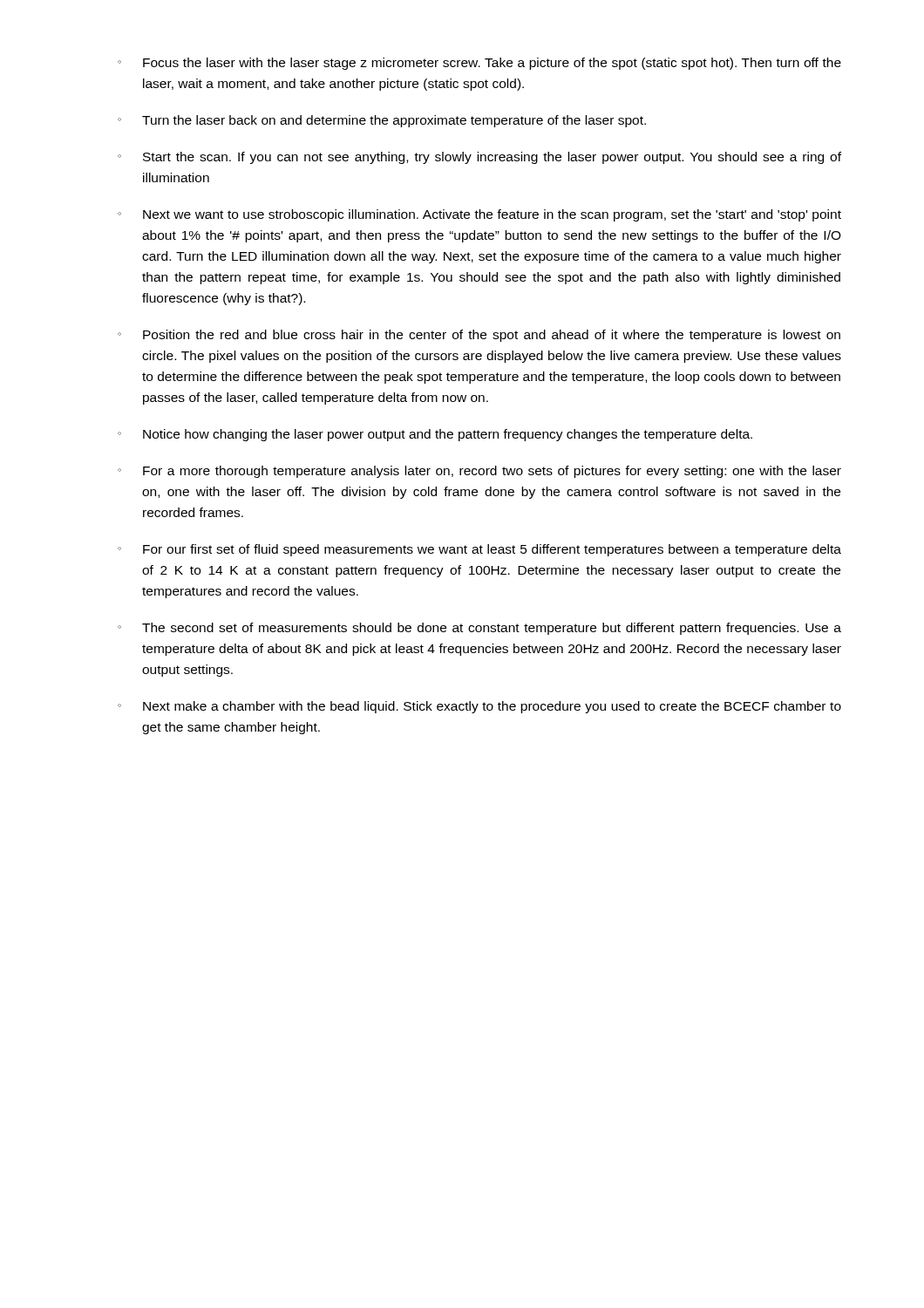Select the region starting "◦ Focus the laser with the"
924x1308 pixels.
click(479, 73)
